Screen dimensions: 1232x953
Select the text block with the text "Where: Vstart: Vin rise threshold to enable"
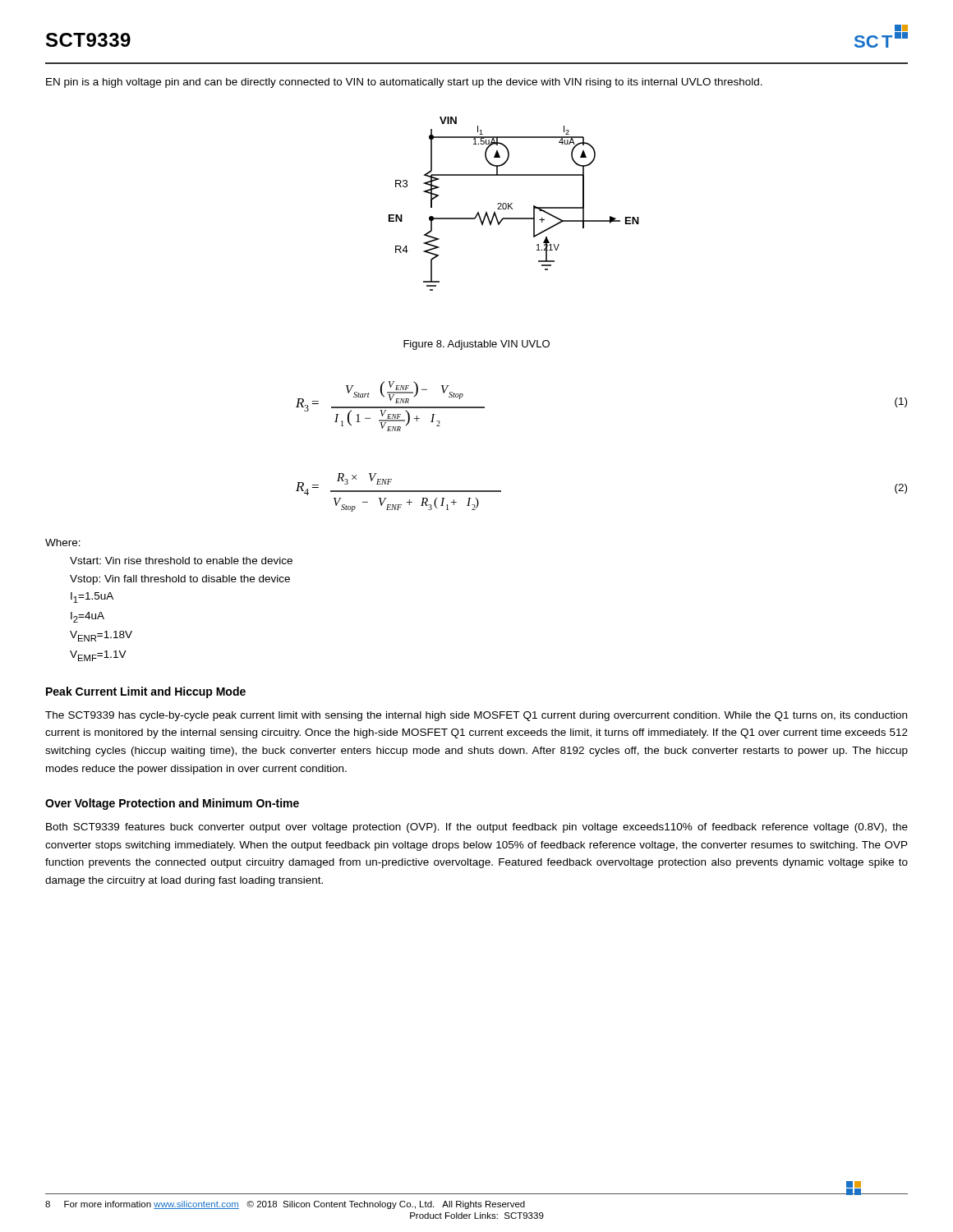tap(63, 542)
